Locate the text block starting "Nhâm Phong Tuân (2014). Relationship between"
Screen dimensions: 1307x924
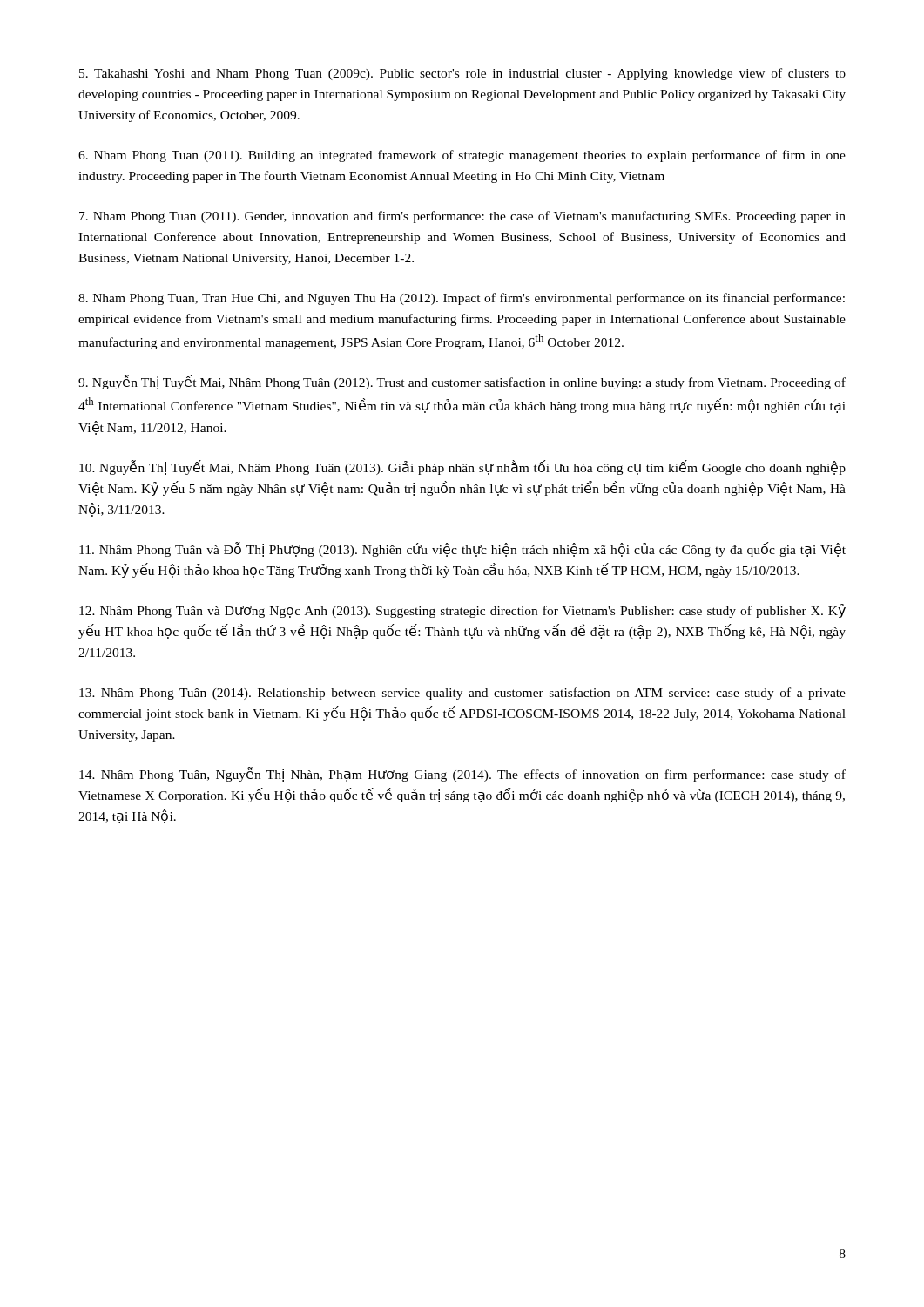pyautogui.click(x=462, y=713)
